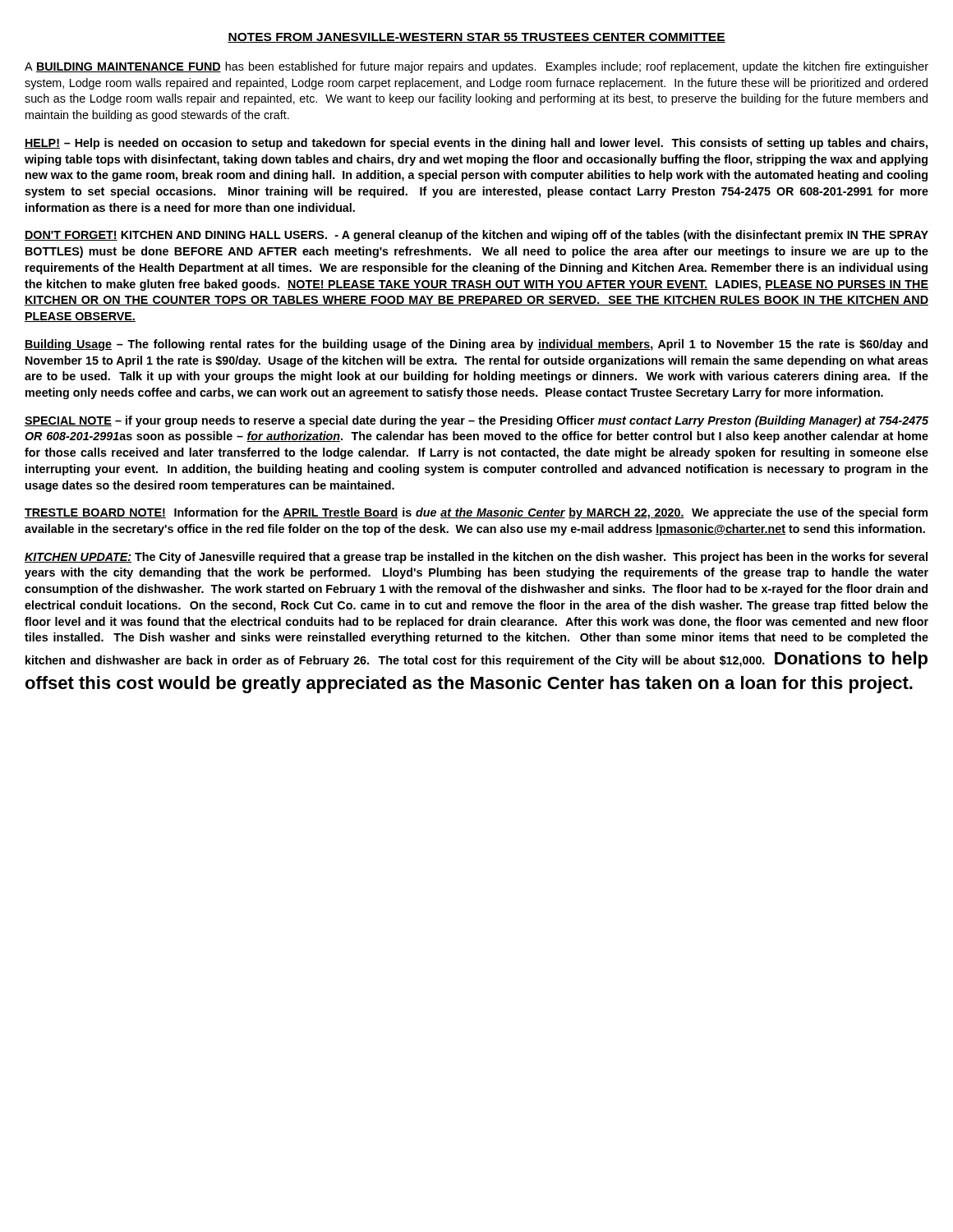Locate the block of text that opens with "KITCHEN UPDATE: The City of"
953x1232 pixels.
tap(476, 622)
